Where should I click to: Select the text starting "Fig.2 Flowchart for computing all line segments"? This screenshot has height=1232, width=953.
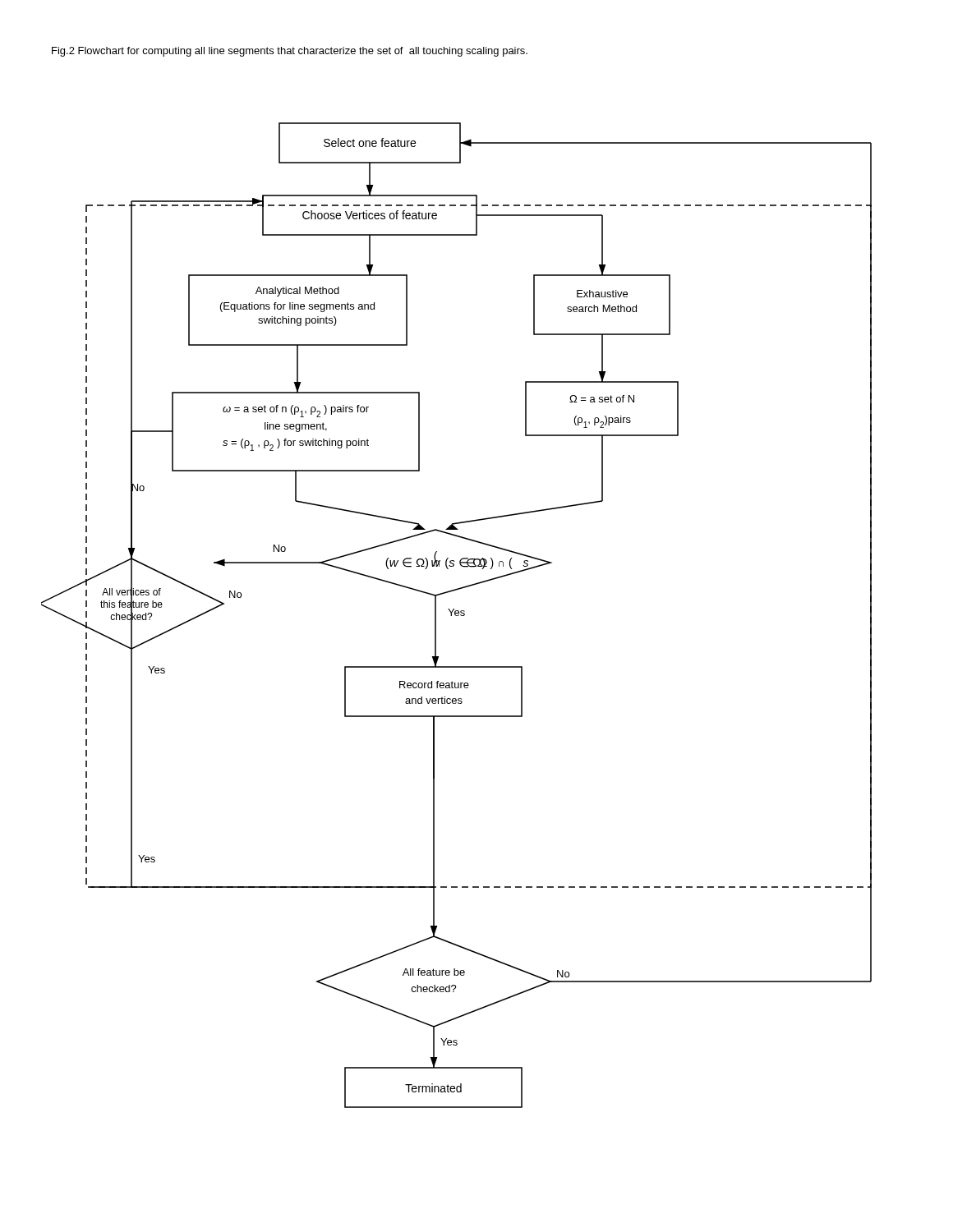pos(290,51)
